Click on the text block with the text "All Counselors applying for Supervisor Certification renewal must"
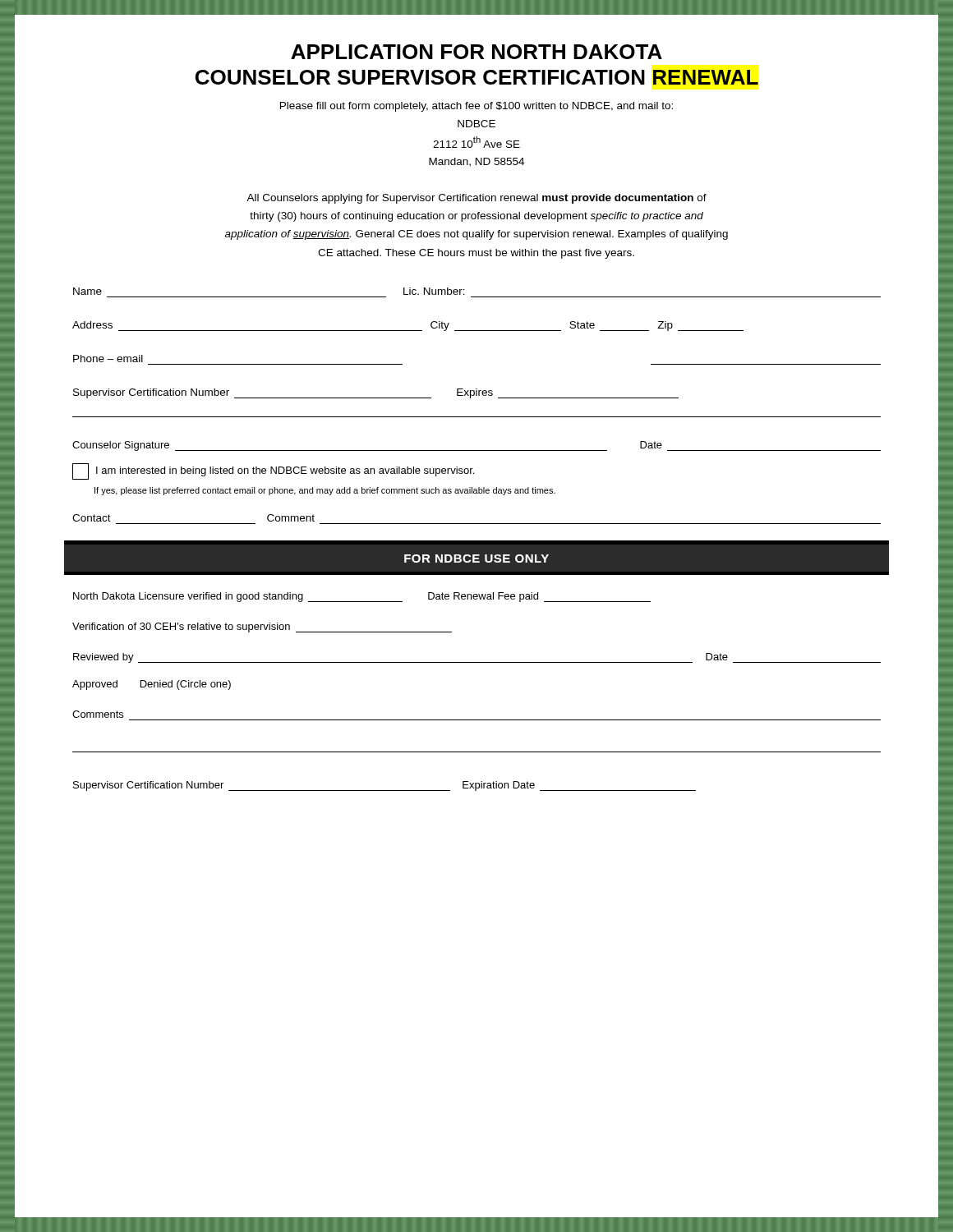 pyautogui.click(x=476, y=225)
